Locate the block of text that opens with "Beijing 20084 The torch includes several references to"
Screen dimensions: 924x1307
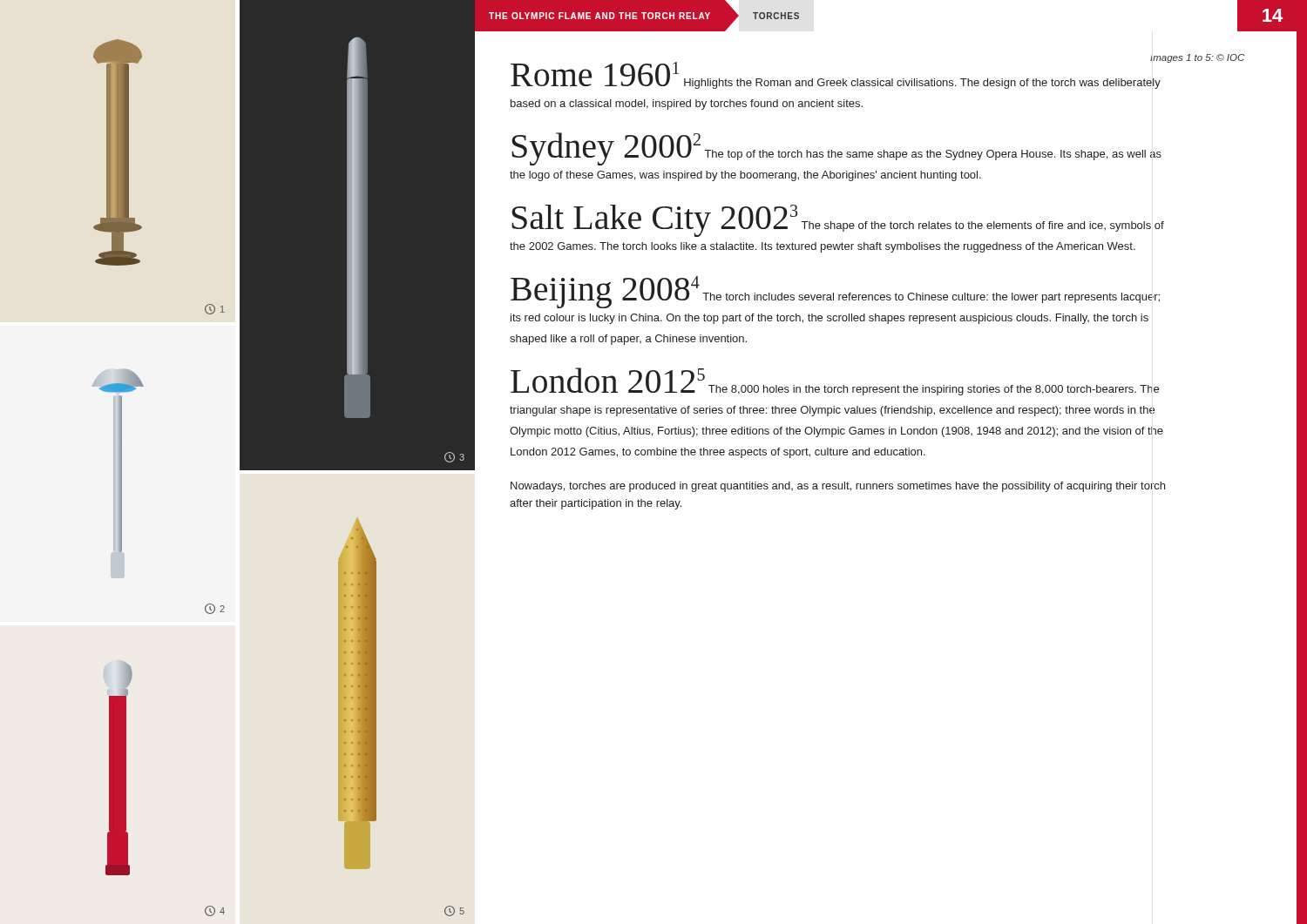pos(841,310)
